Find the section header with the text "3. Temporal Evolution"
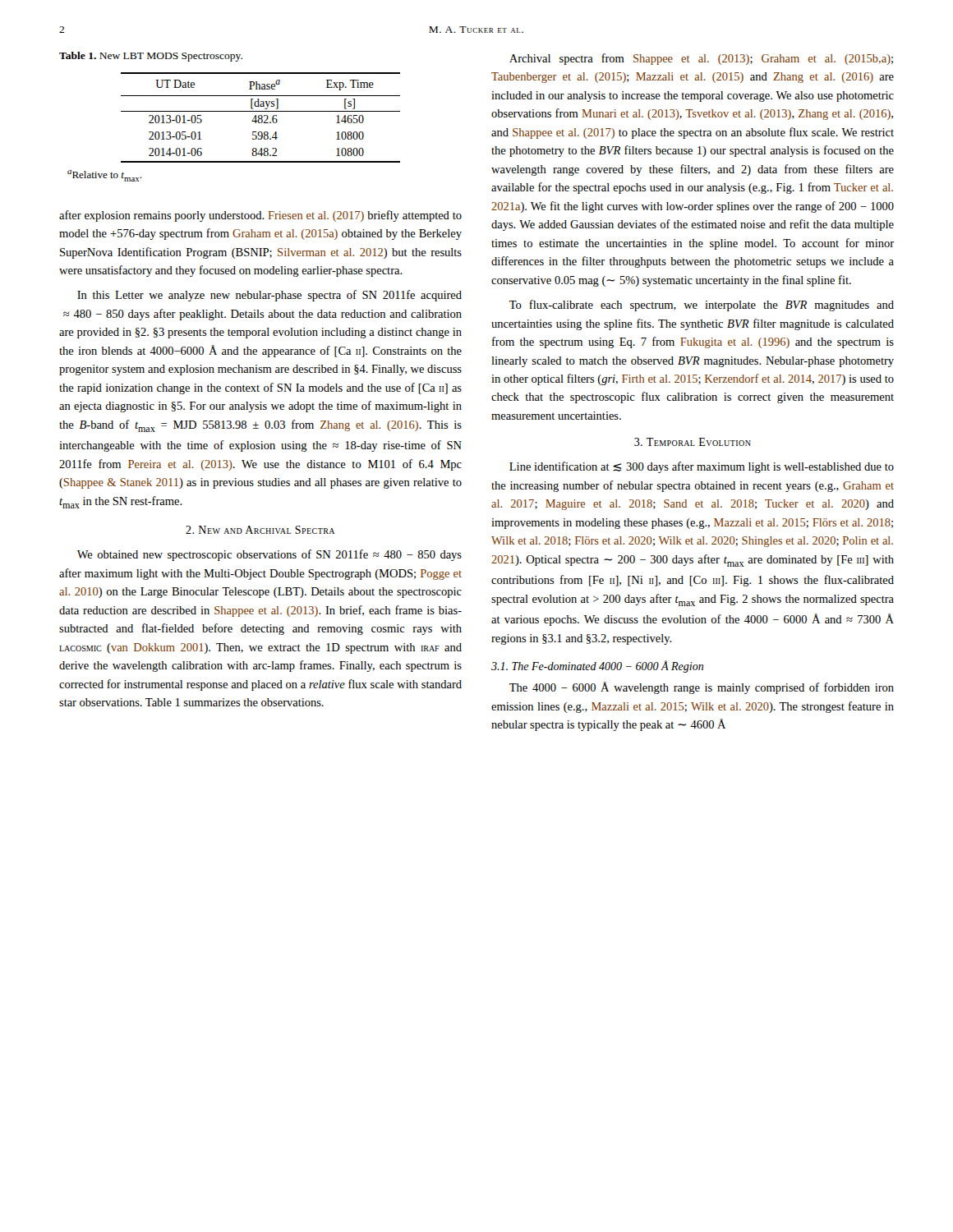 pyautogui.click(x=693, y=443)
